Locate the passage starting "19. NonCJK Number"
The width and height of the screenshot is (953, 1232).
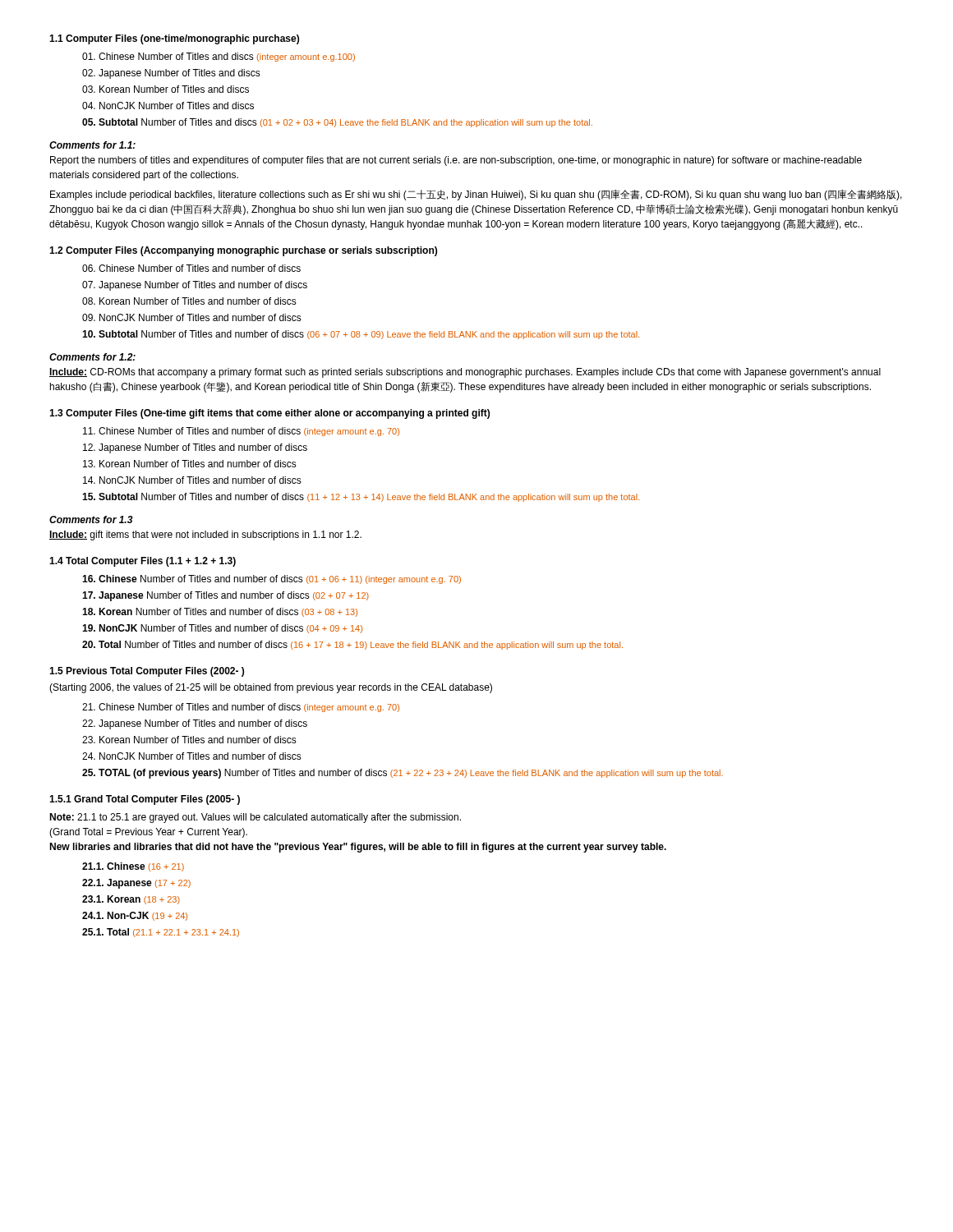(223, 628)
